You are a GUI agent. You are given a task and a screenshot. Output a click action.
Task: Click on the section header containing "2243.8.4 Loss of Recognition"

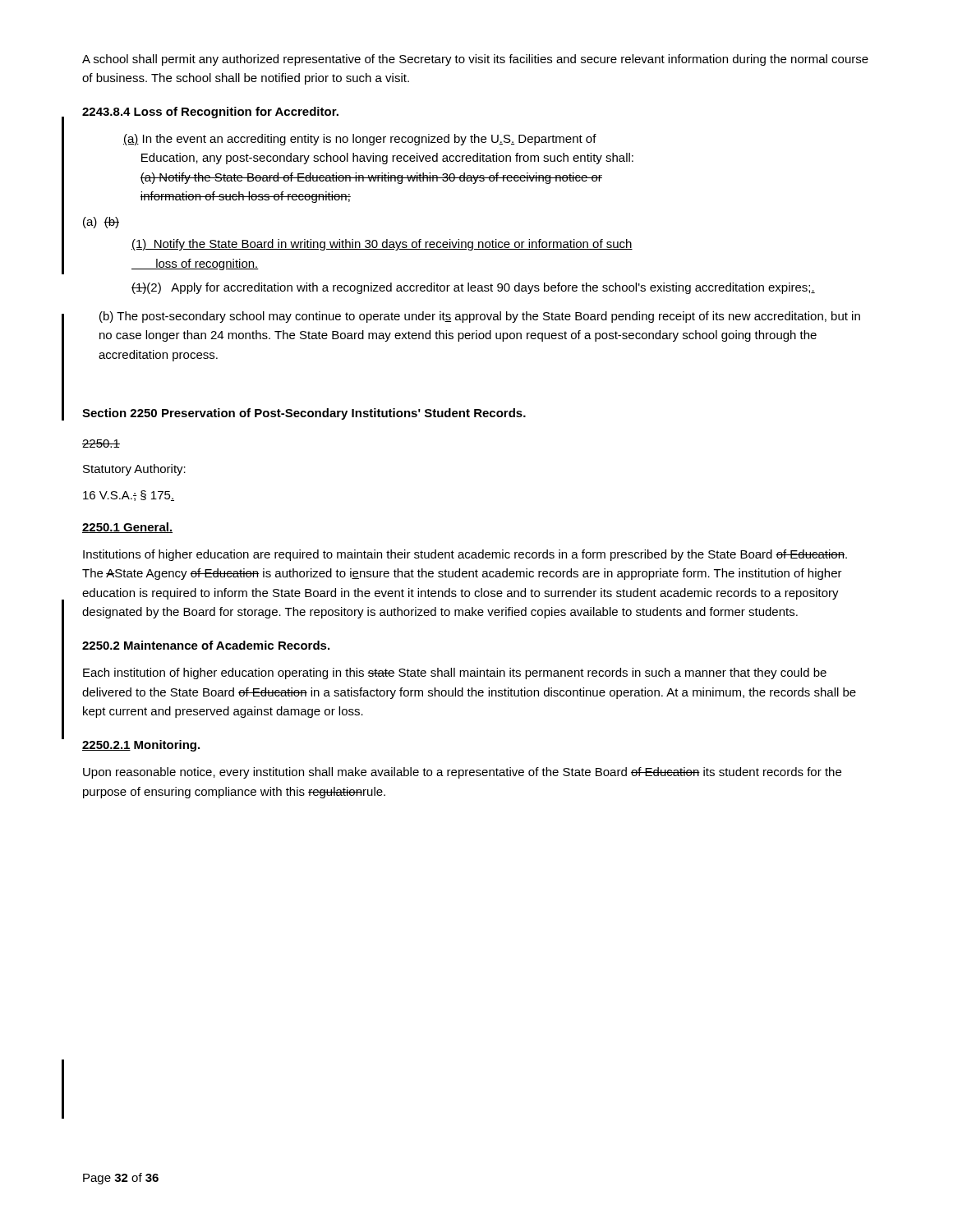[x=211, y=111]
